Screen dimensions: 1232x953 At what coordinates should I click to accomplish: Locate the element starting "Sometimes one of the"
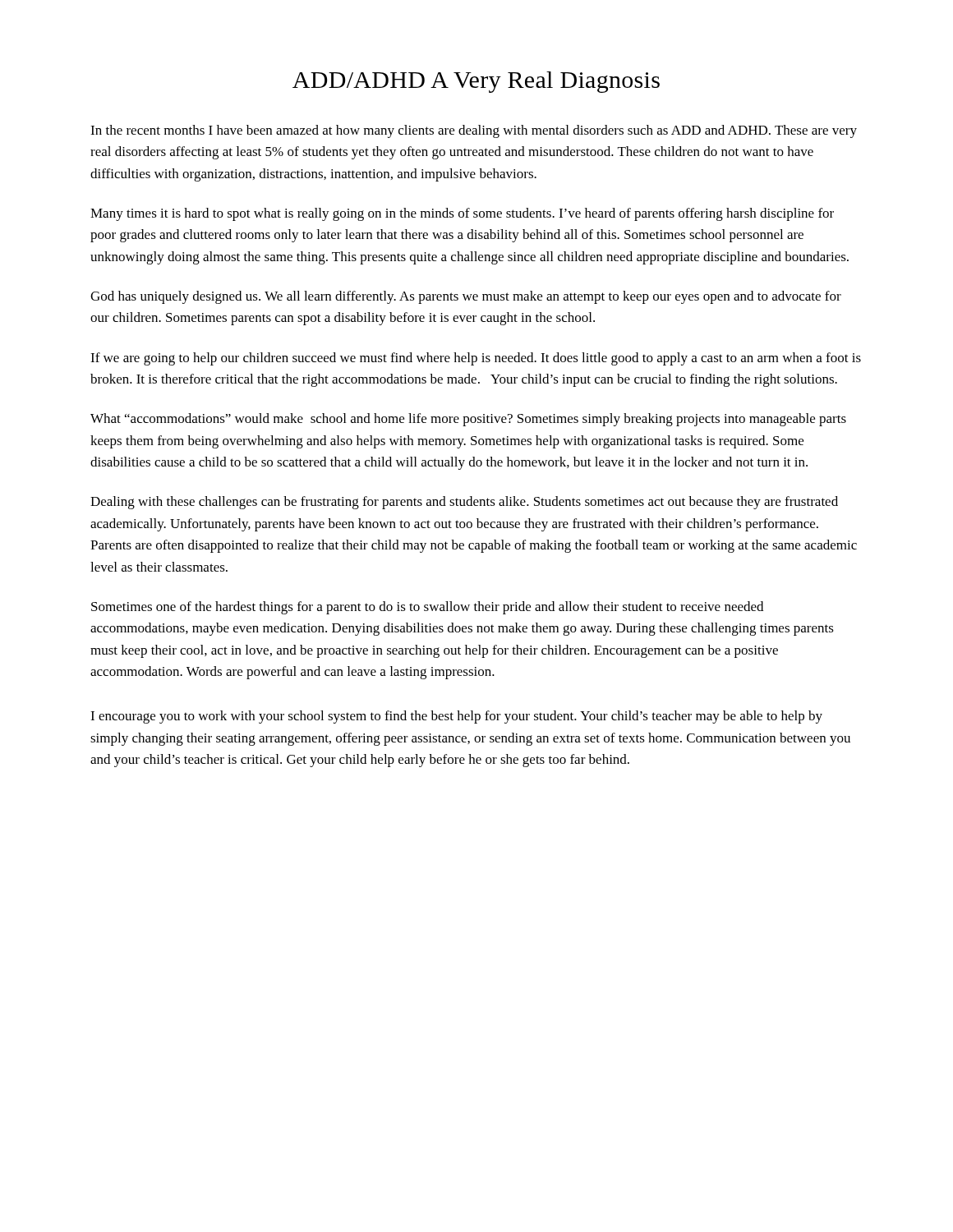tap(462, 639)
